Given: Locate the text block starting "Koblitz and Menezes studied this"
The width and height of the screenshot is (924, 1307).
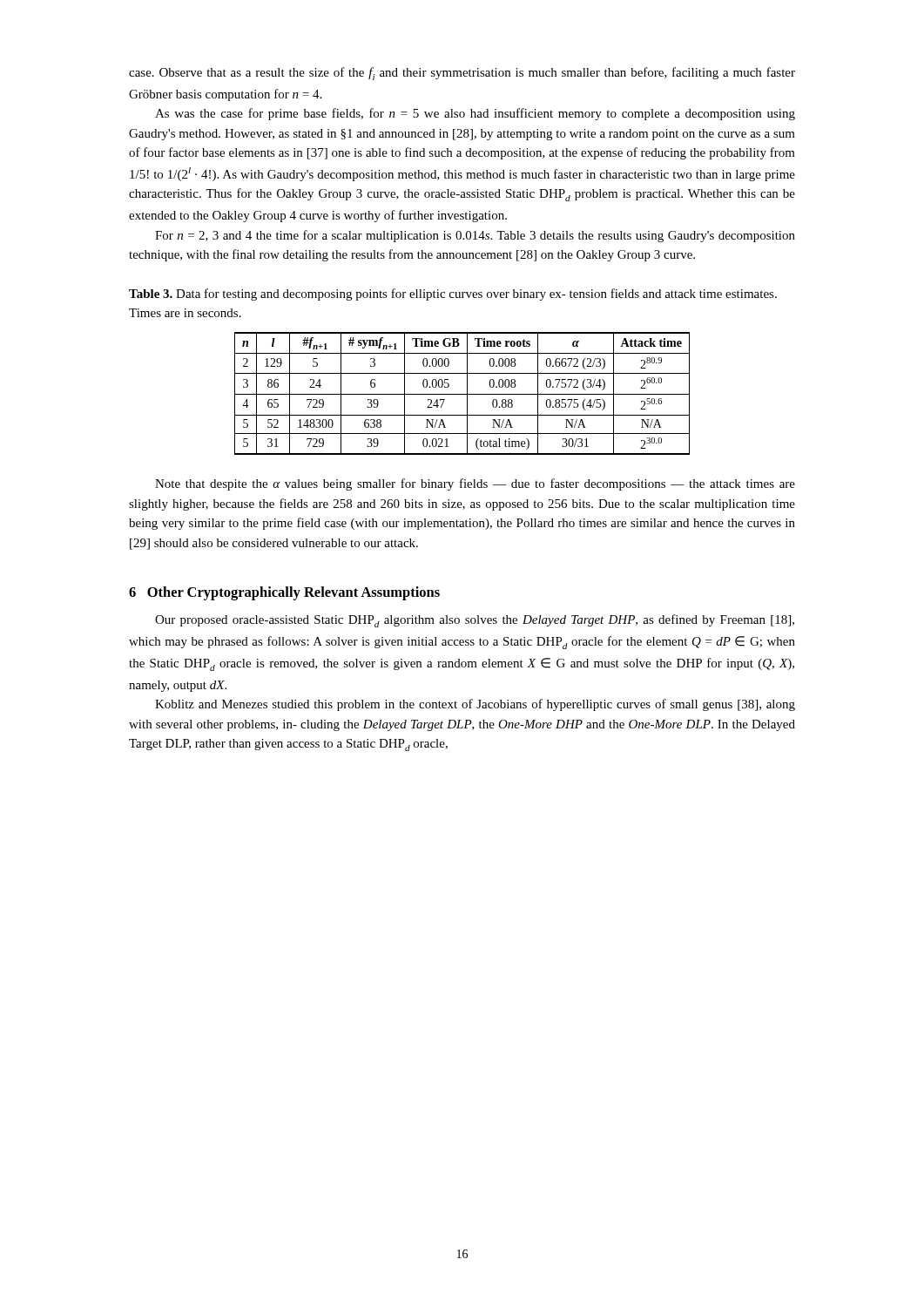Looking at the screenshot, I should (462, 725).
